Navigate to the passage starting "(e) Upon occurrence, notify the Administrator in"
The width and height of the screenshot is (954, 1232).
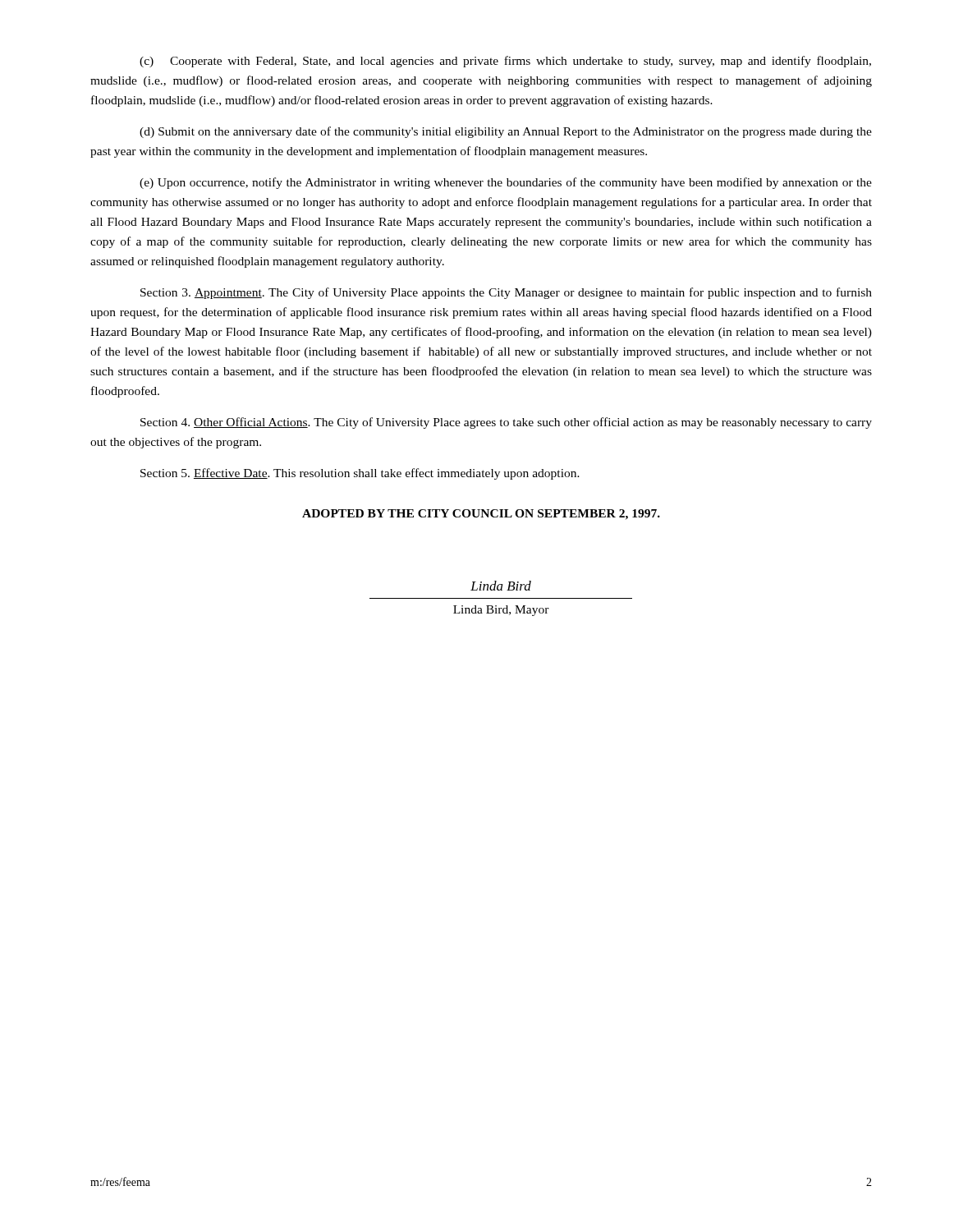click(x=481, y=221)
